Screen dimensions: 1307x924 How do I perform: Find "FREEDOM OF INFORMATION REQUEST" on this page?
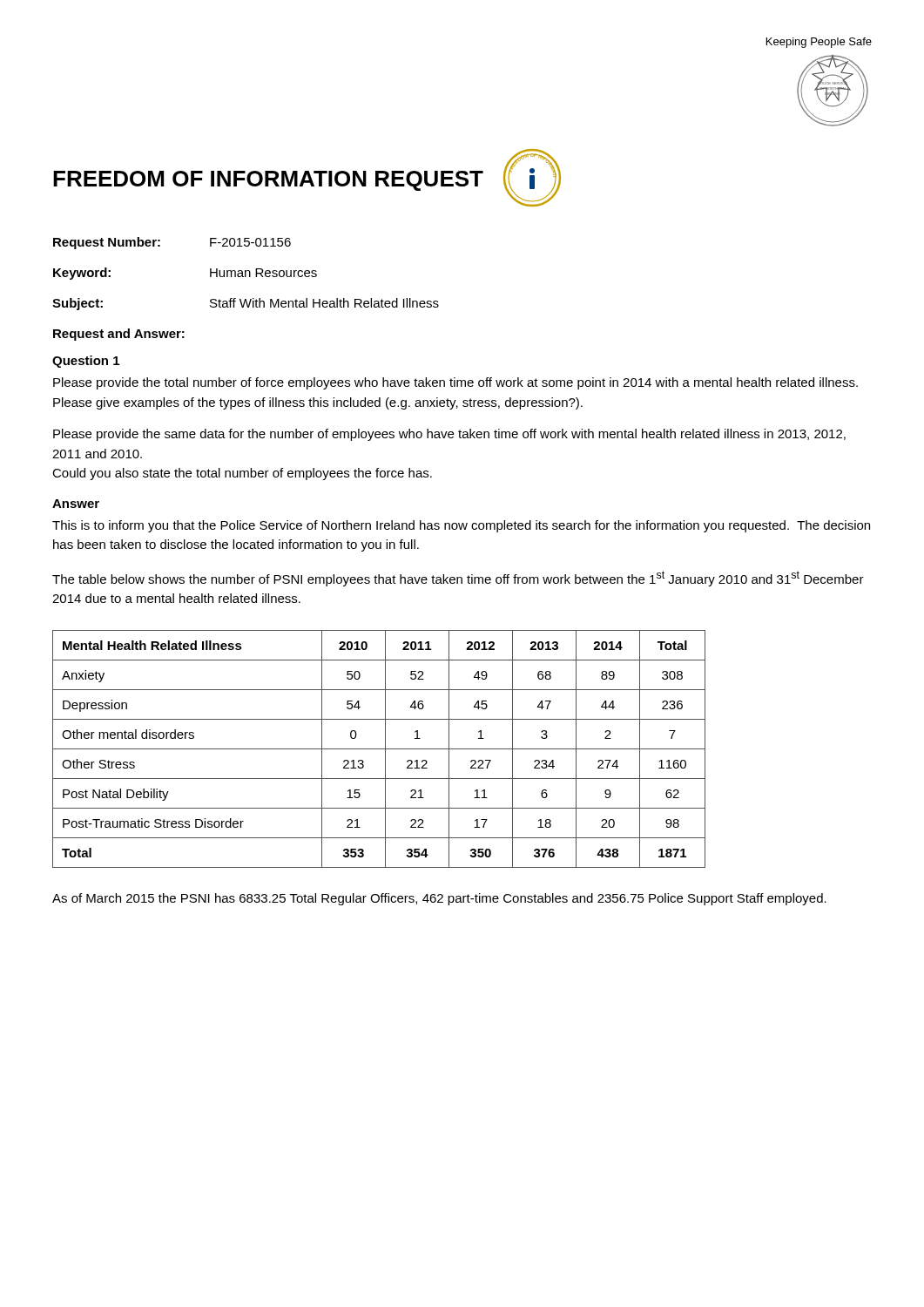pyautogui.click(x=268, y=179)
